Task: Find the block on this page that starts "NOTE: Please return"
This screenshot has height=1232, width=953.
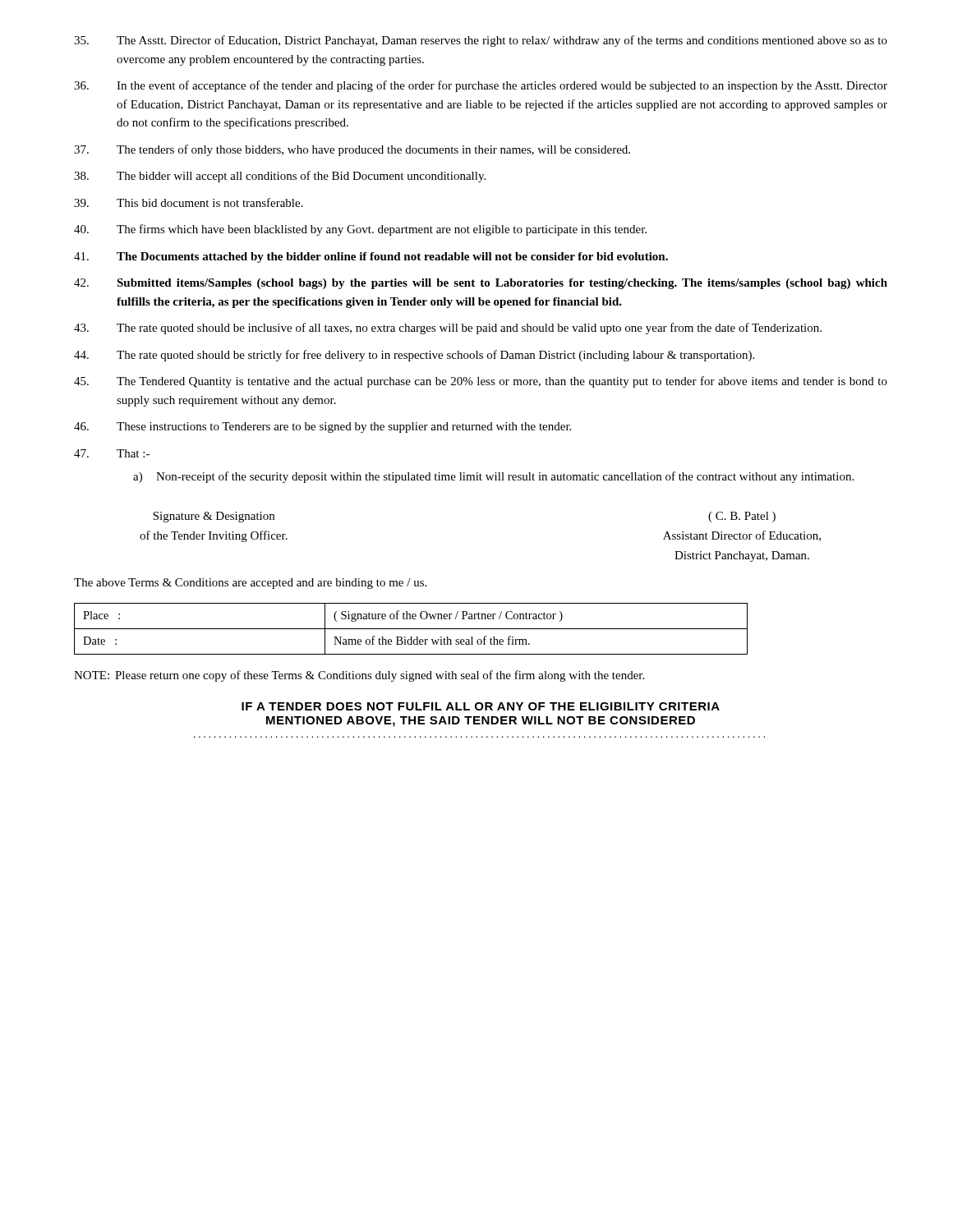Action: [360, 675]
